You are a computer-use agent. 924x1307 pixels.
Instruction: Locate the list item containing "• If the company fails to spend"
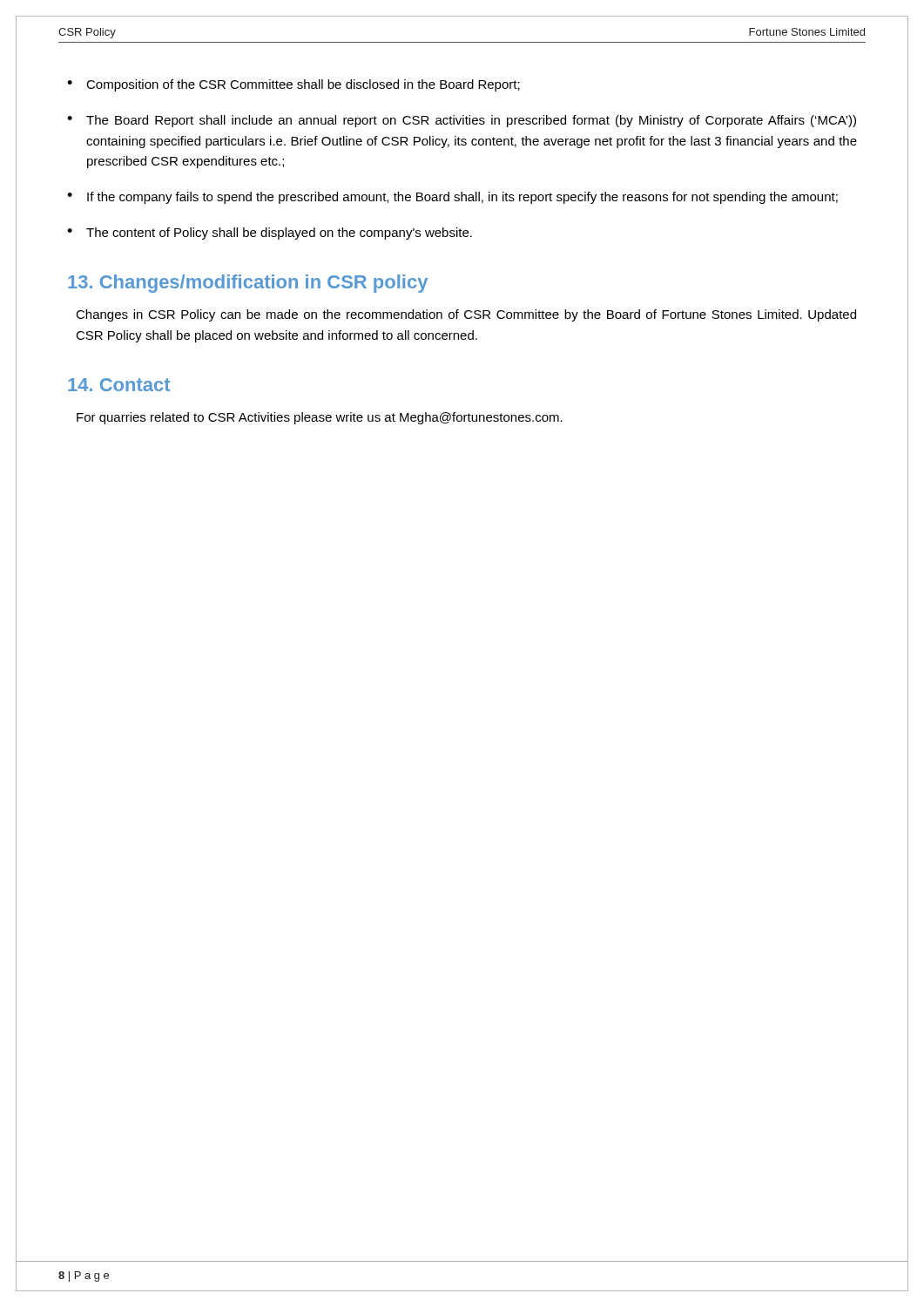click(462, 197)
